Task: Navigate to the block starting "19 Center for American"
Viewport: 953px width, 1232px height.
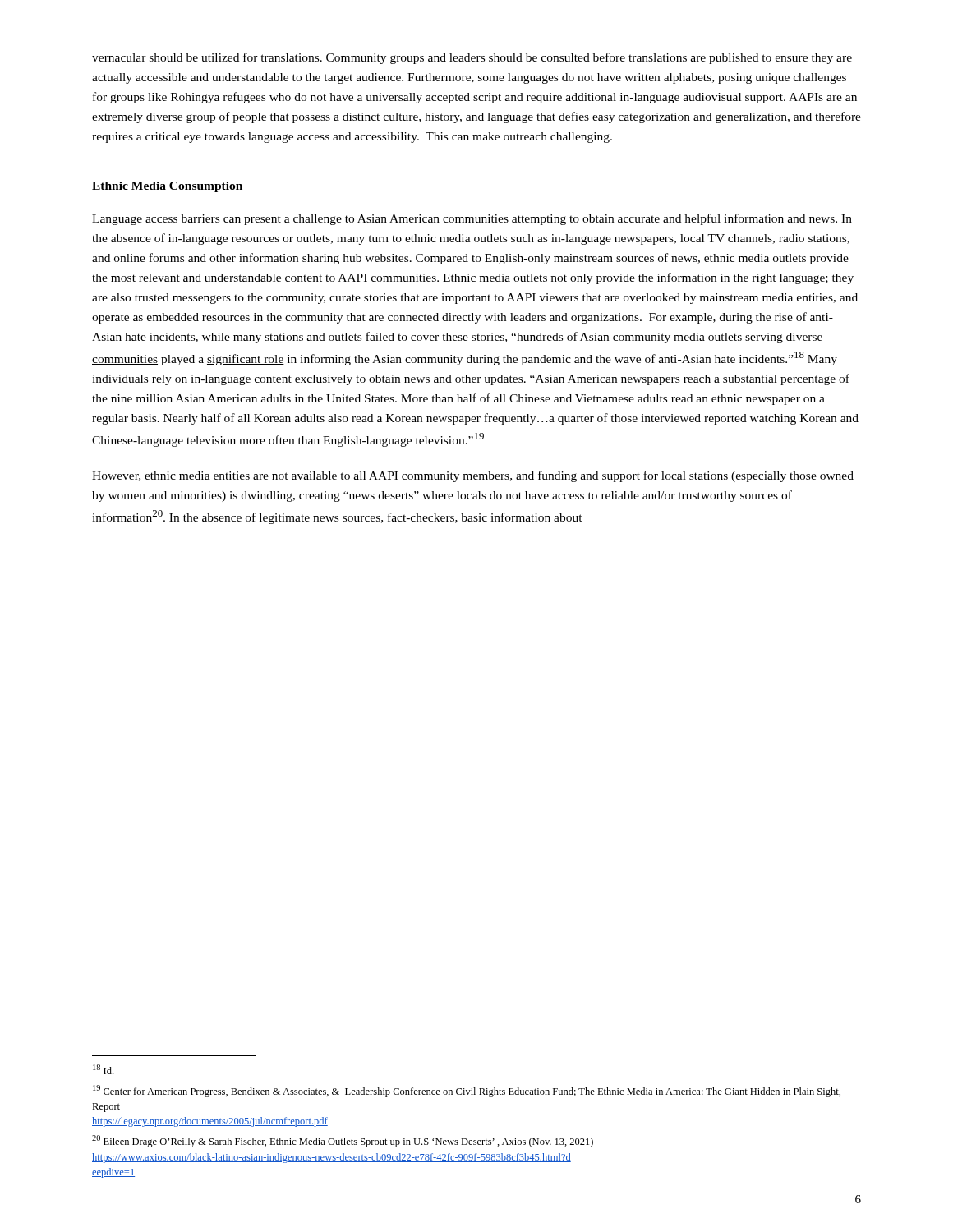Action: click(x=467, y=1105)
